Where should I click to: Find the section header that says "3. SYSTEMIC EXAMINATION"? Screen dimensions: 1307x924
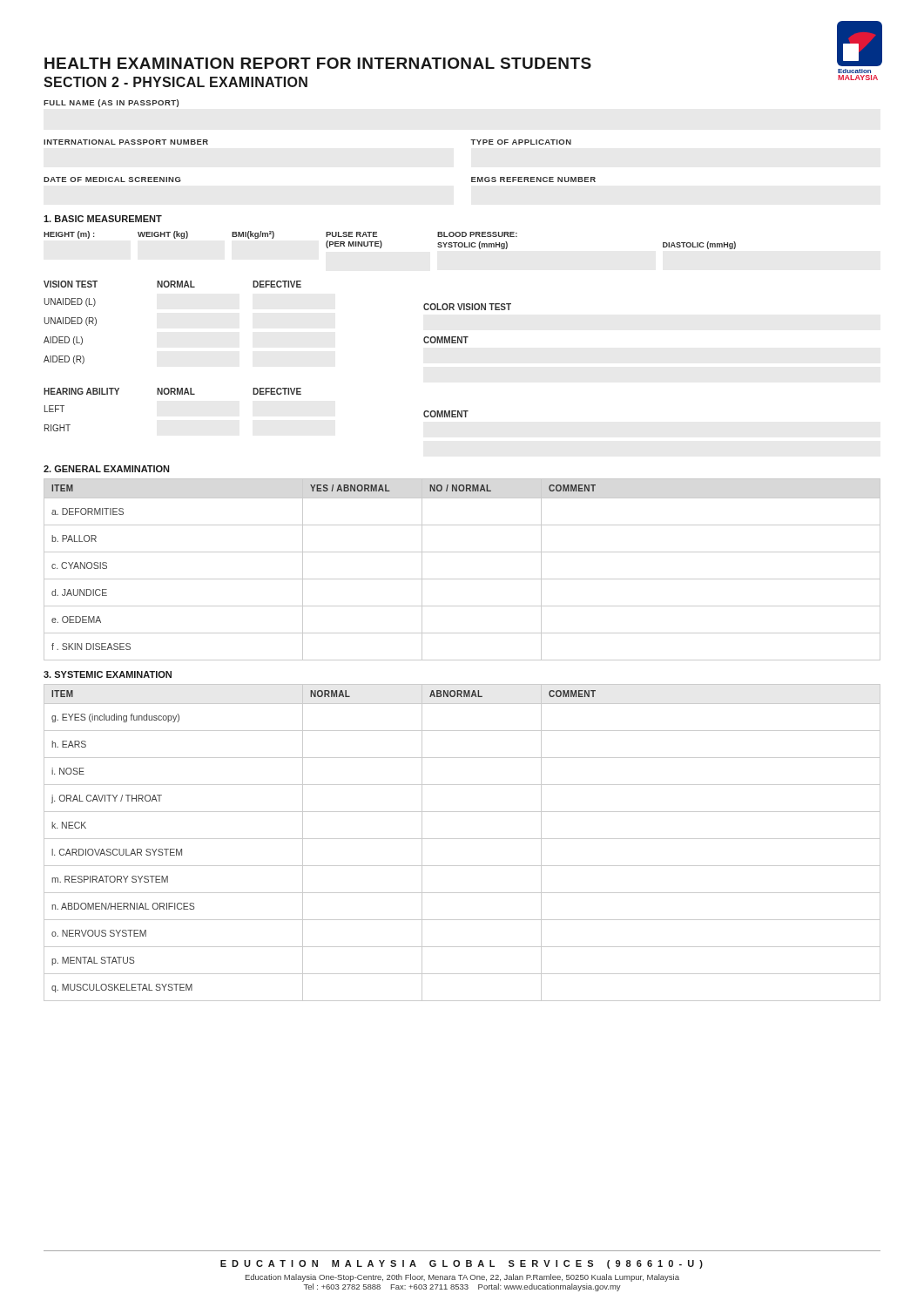coord(108,674)
